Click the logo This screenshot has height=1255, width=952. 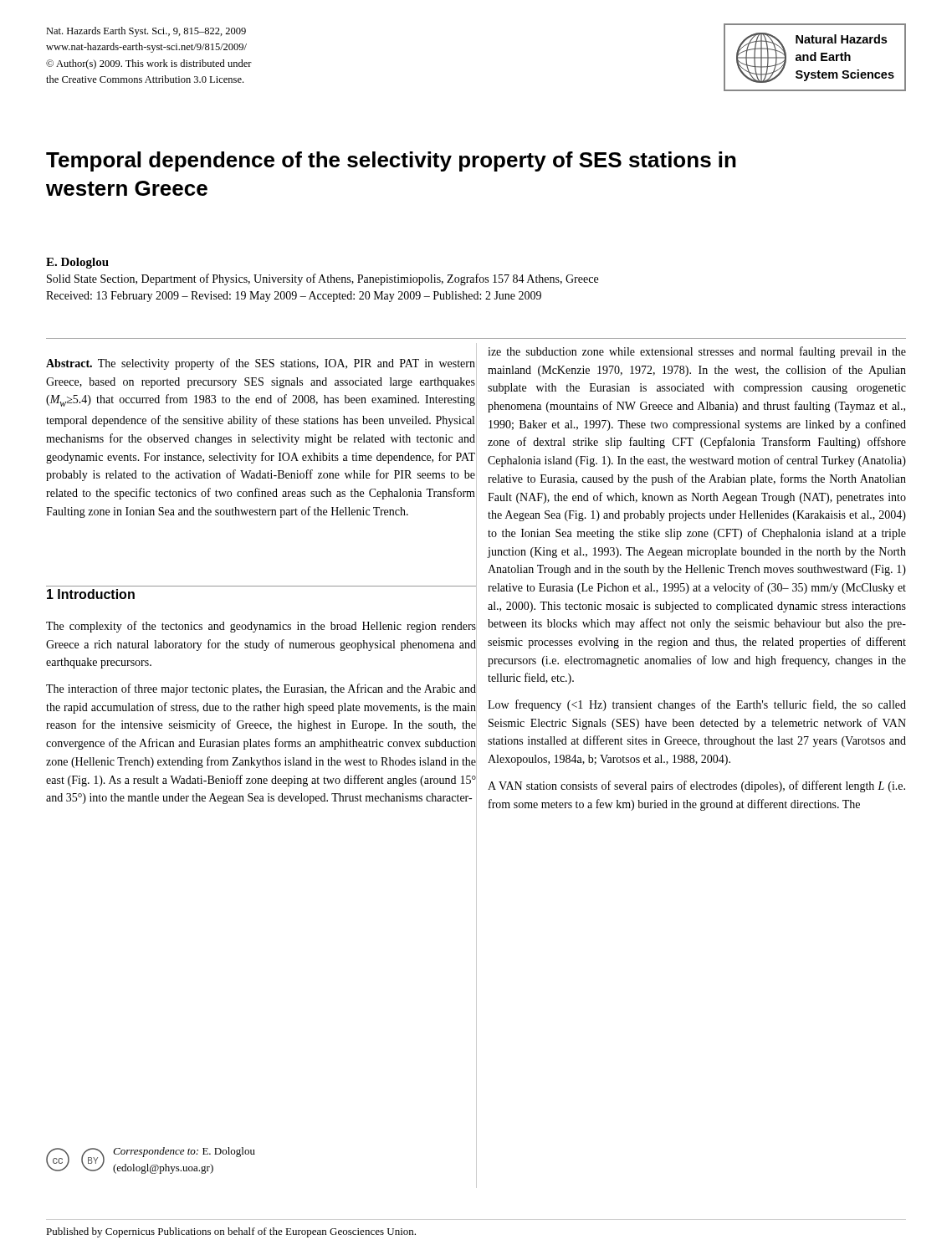[815, 57]
